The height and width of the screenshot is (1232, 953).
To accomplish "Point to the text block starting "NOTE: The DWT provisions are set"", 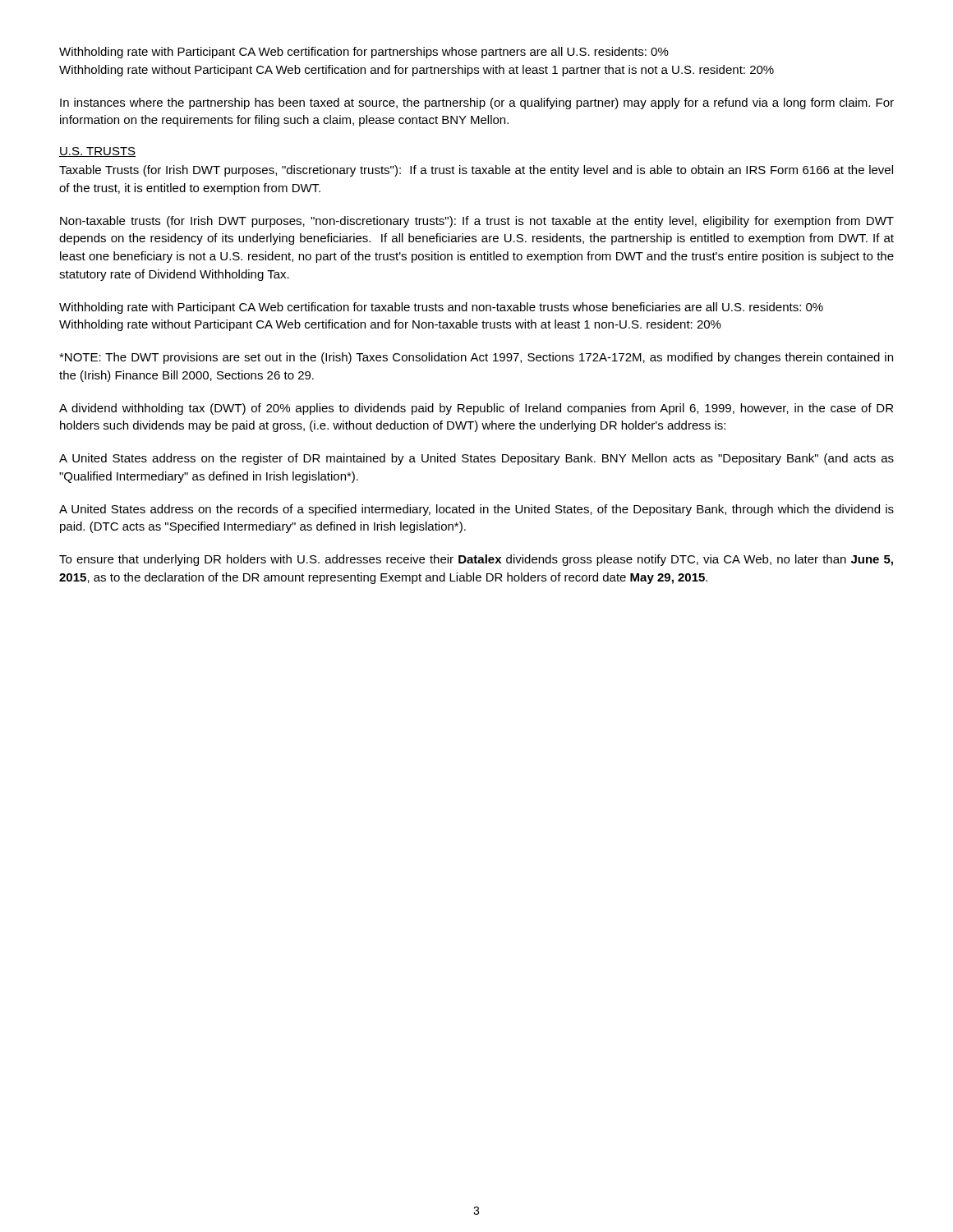I will [x=476, y=366].
